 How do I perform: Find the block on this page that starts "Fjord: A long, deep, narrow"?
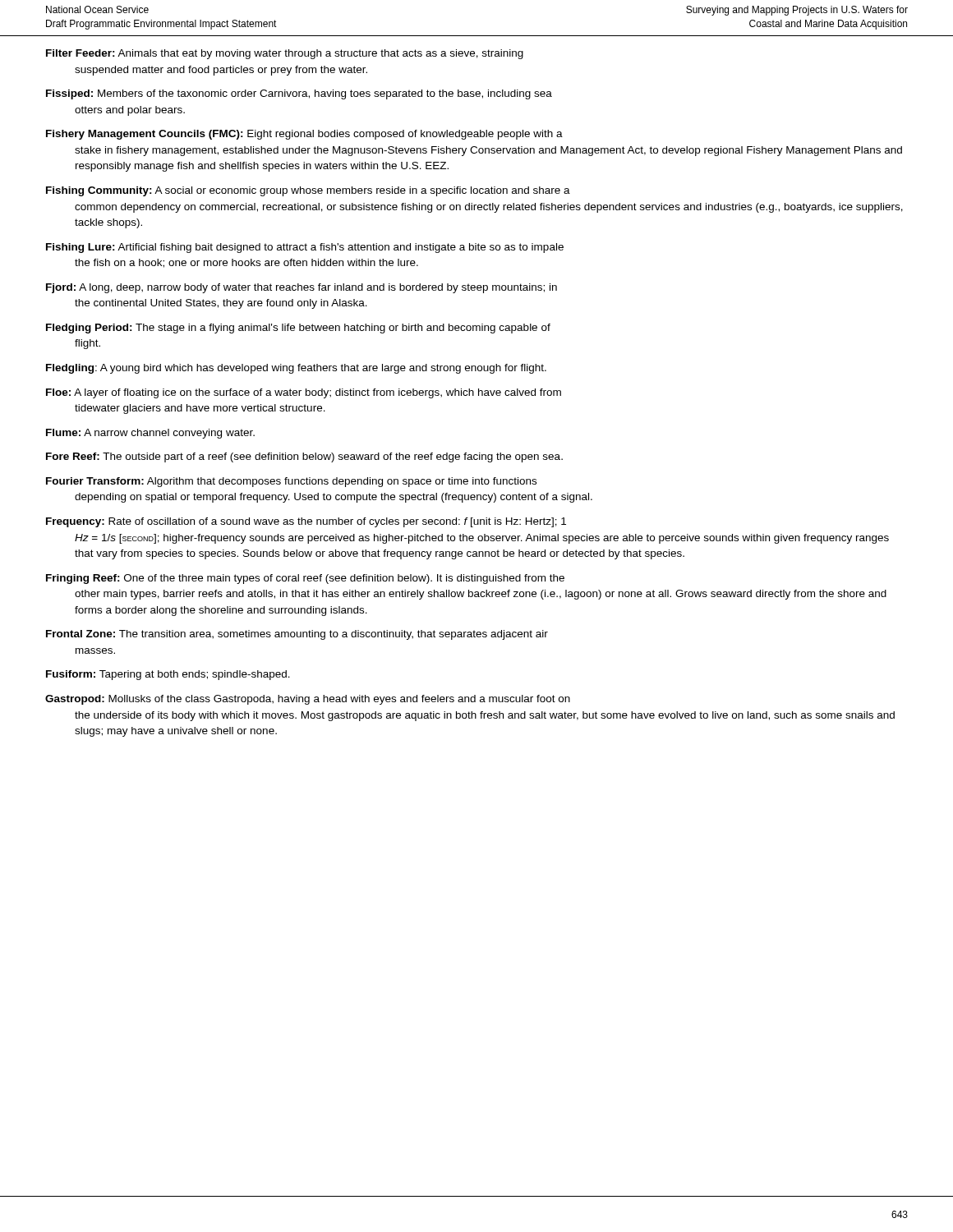301,295
